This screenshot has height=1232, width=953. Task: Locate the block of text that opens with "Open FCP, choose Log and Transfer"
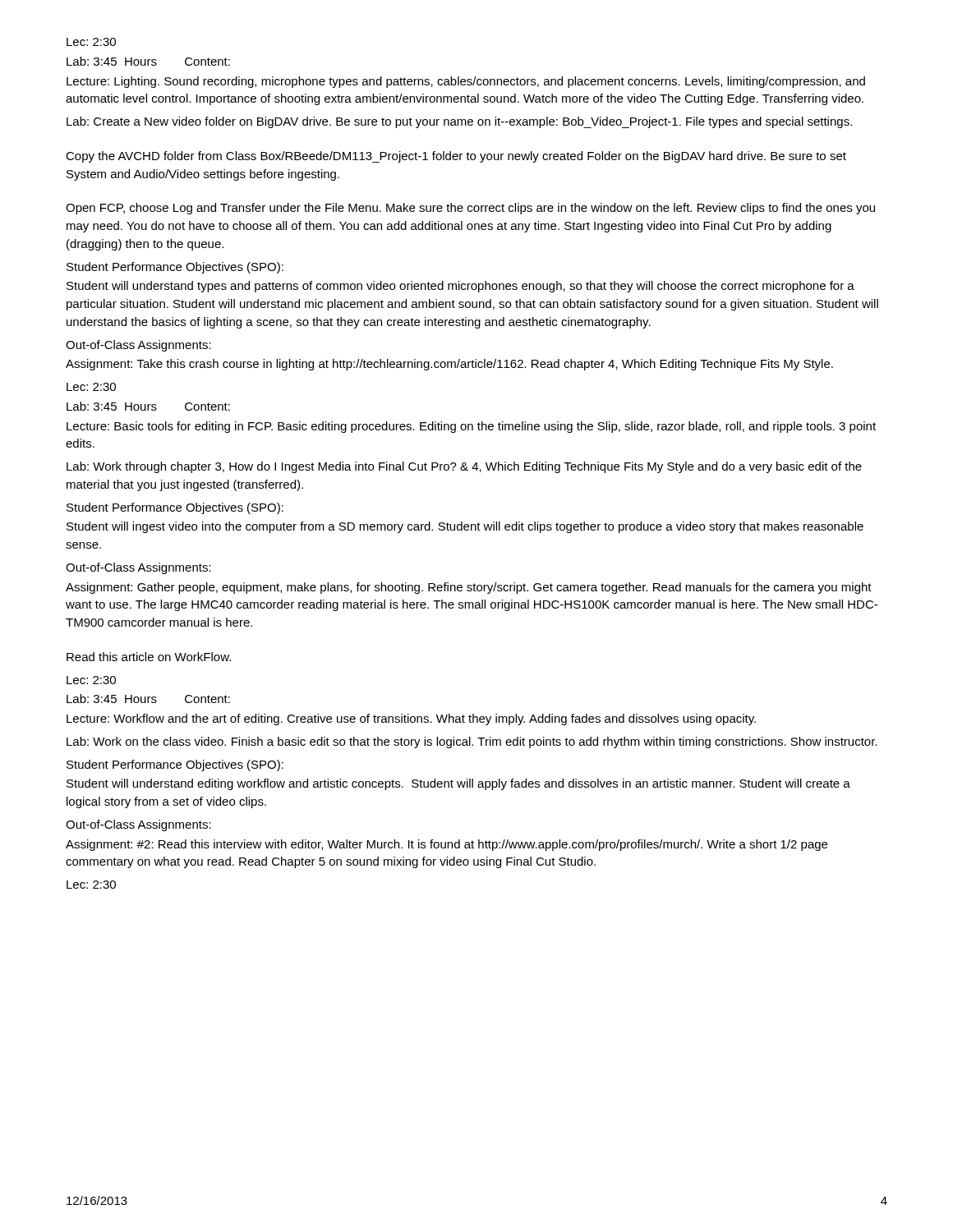[x=476, y=226]
